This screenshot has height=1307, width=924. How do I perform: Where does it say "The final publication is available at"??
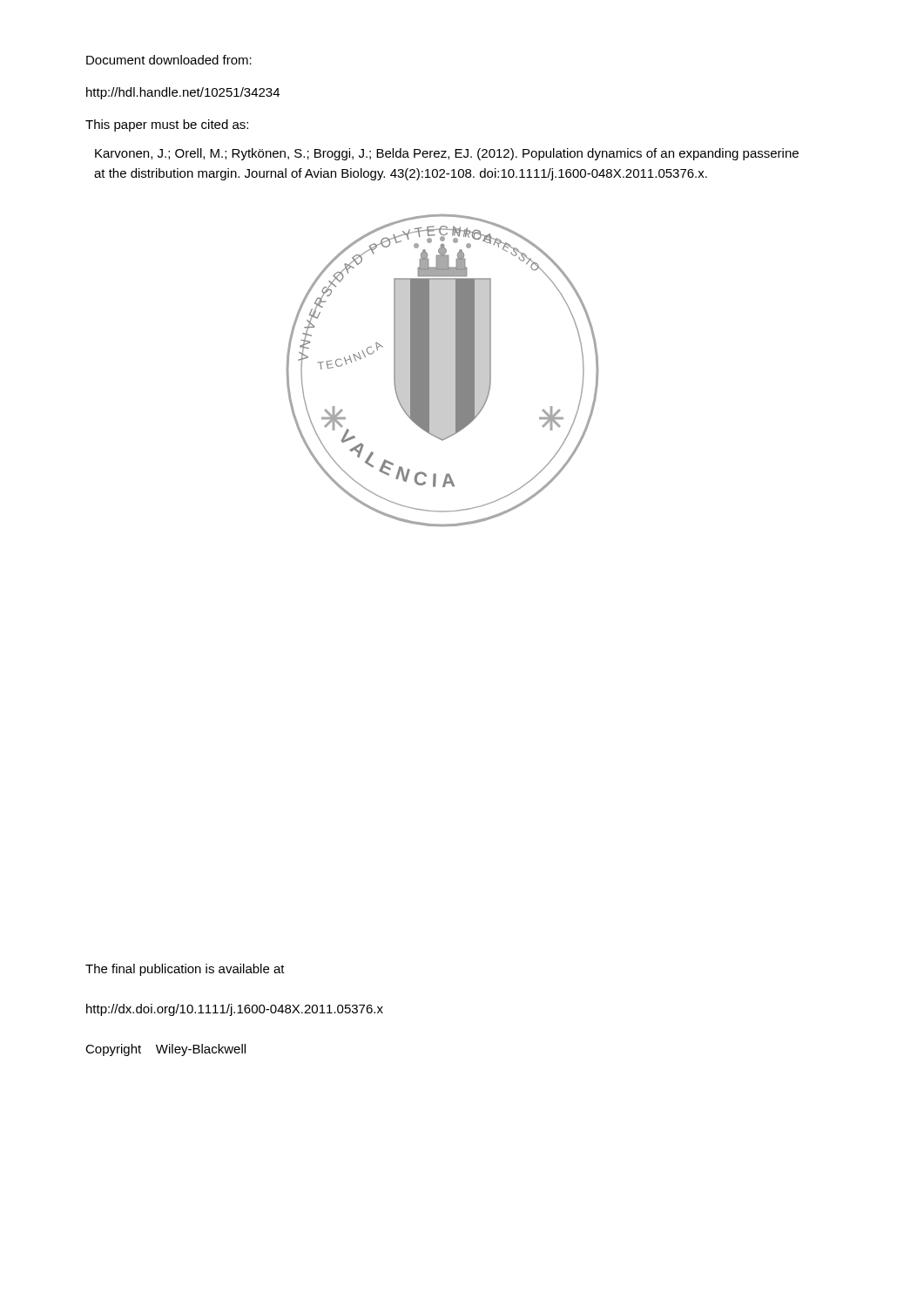pos(185,968)
